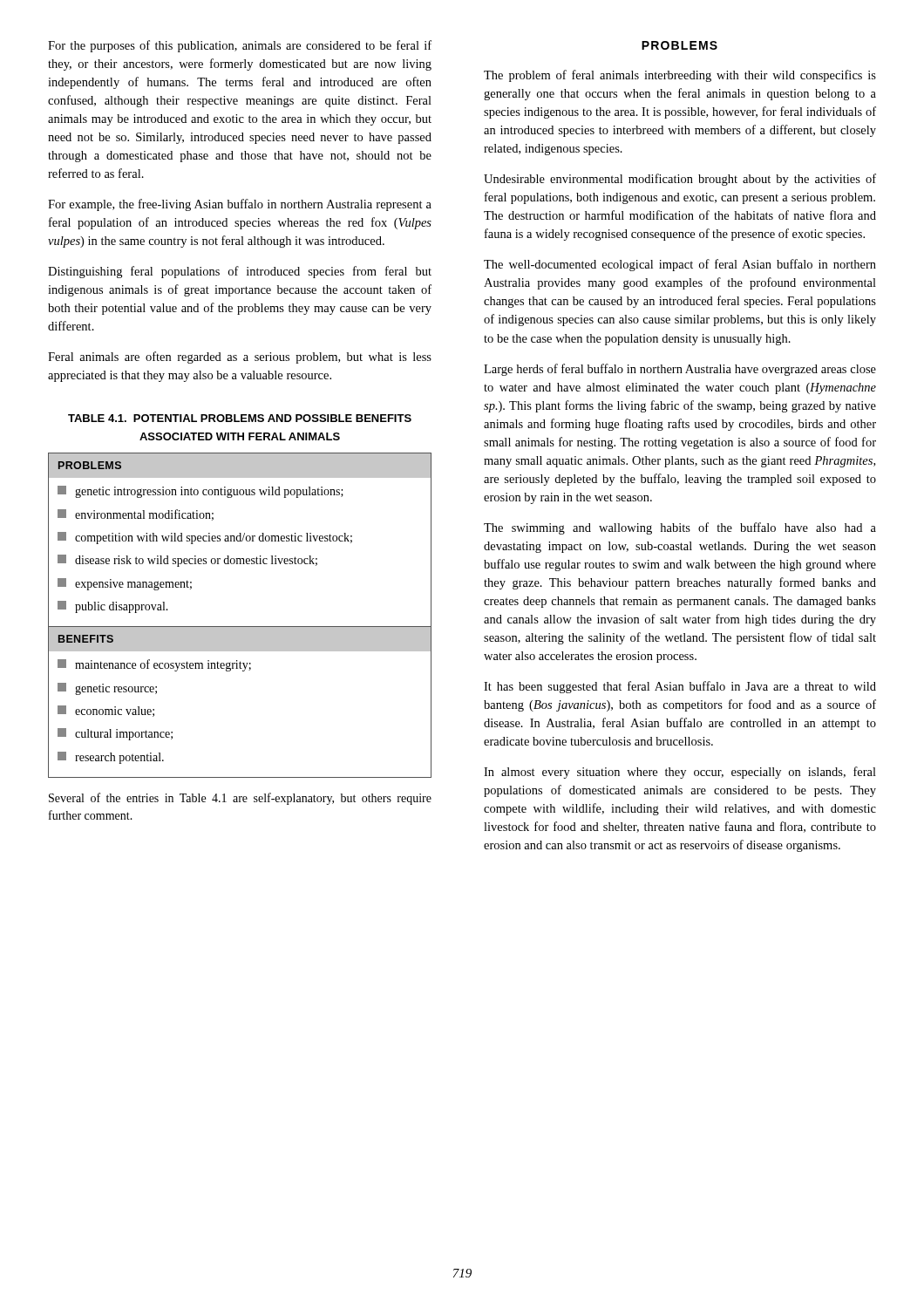Click on the text block with the text "The problem of feral animals interbreeding with their"

pos(680,112)
